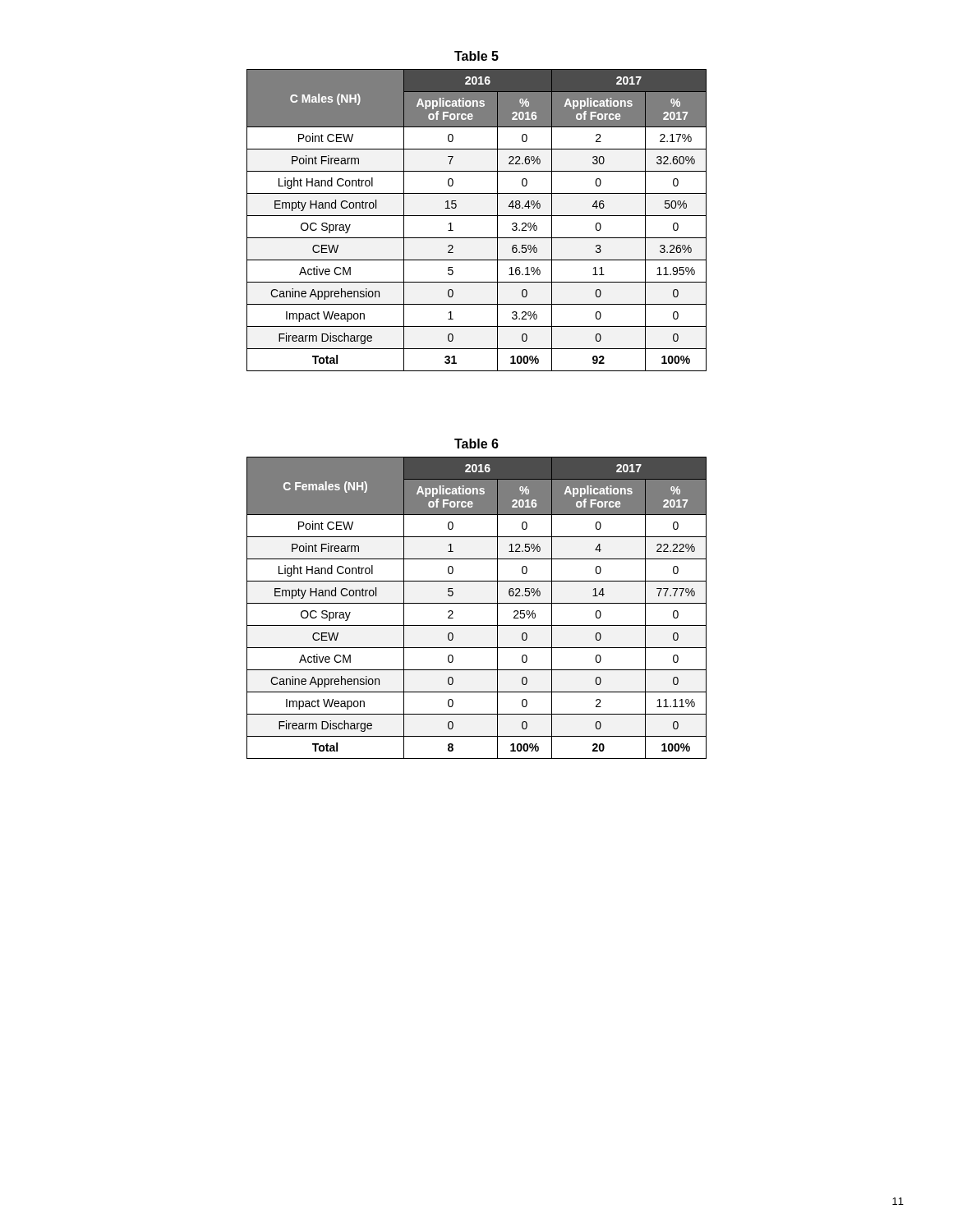
Task: Point to the region starting "Table 6"
Action: [476, 444]
